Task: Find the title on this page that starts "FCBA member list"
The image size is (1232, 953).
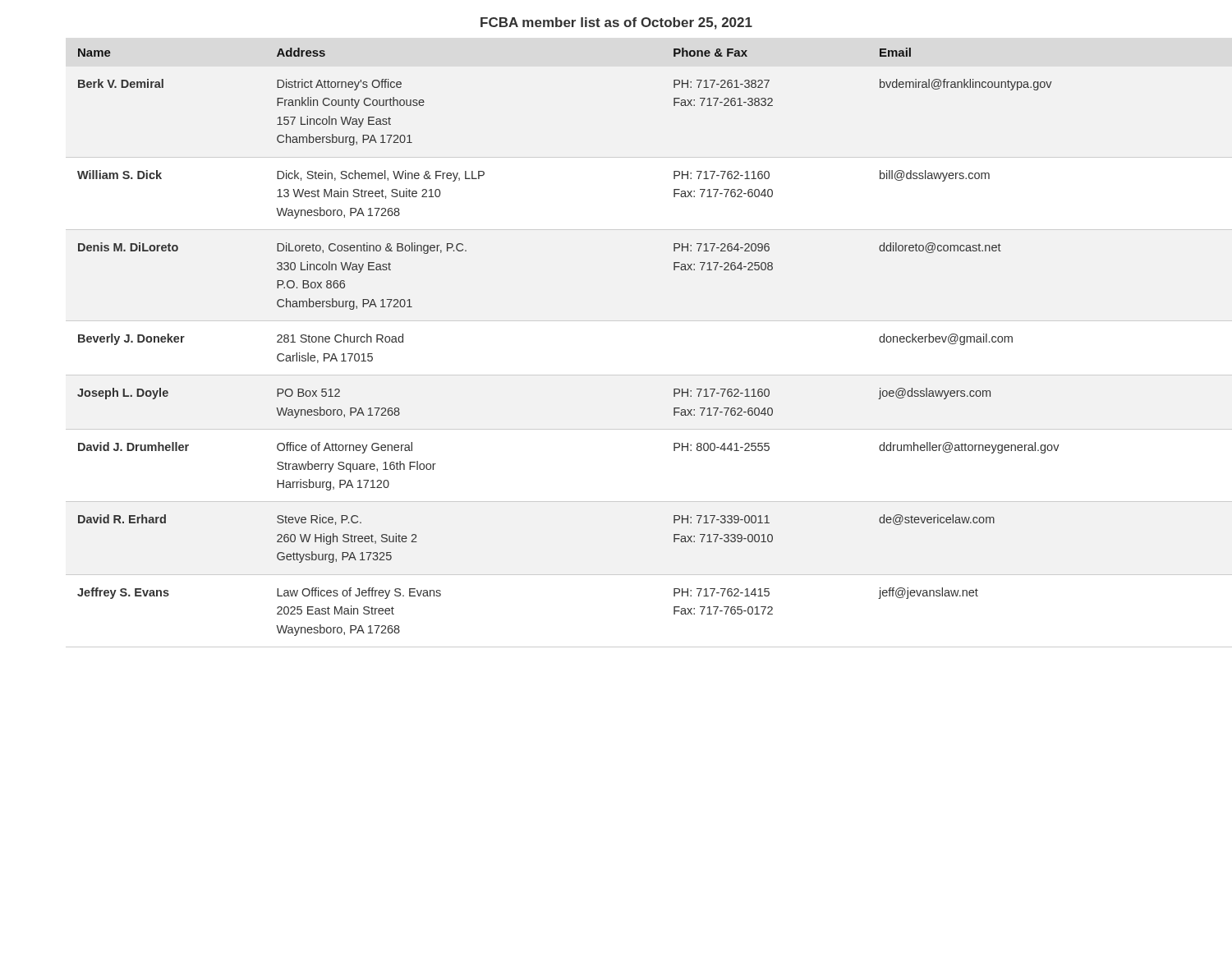Action: point(616,23)
